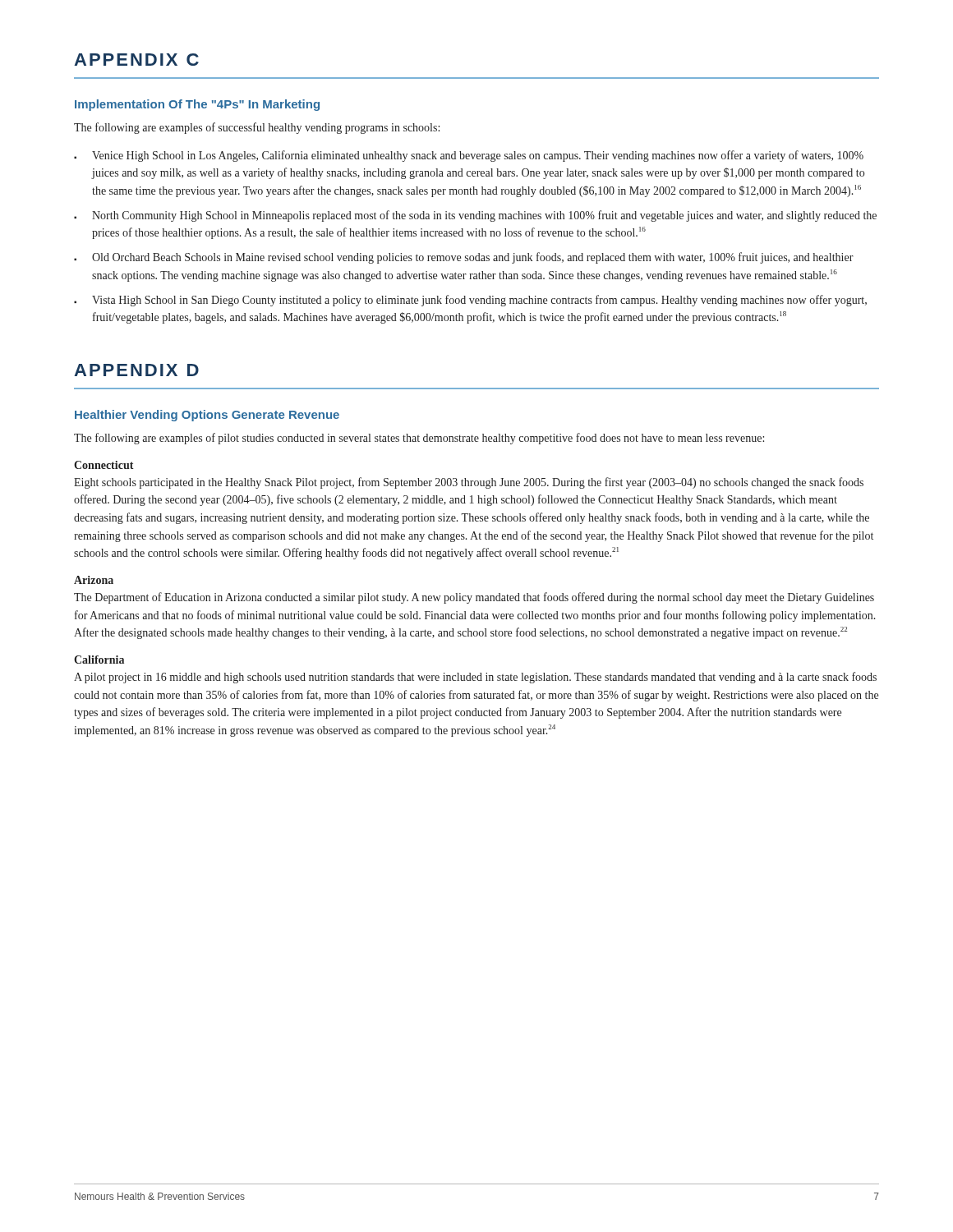Select the element starting "Eight schools participated in the Healthy"
Viewport: 953px width, 1232px height.
(476, 518)
